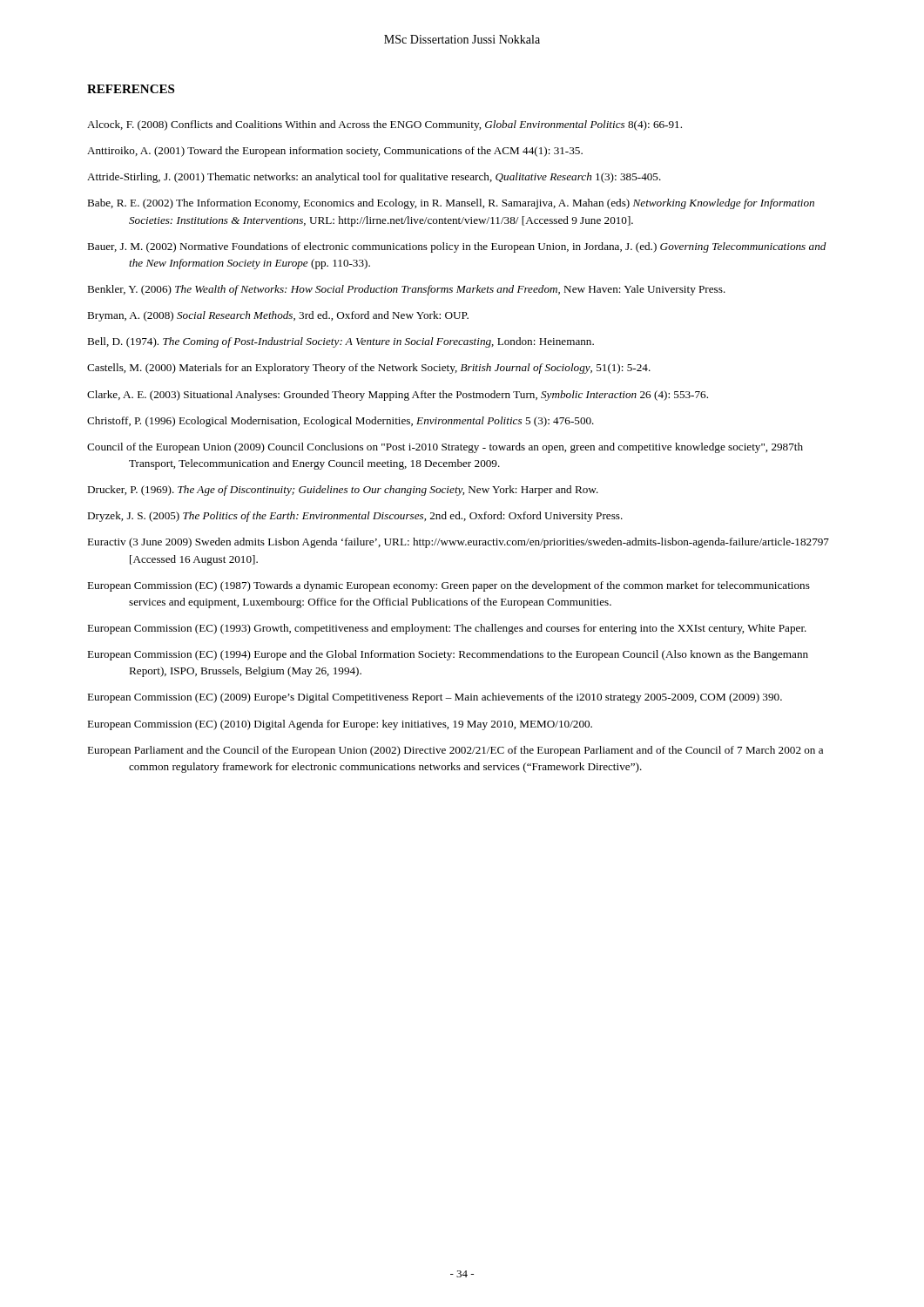This screenshot has width=924, height=1307.
Task: Select the block starting "Alcock, F. (2008) Conflicts and Coalitions Within"
Action: pos(385,124)
